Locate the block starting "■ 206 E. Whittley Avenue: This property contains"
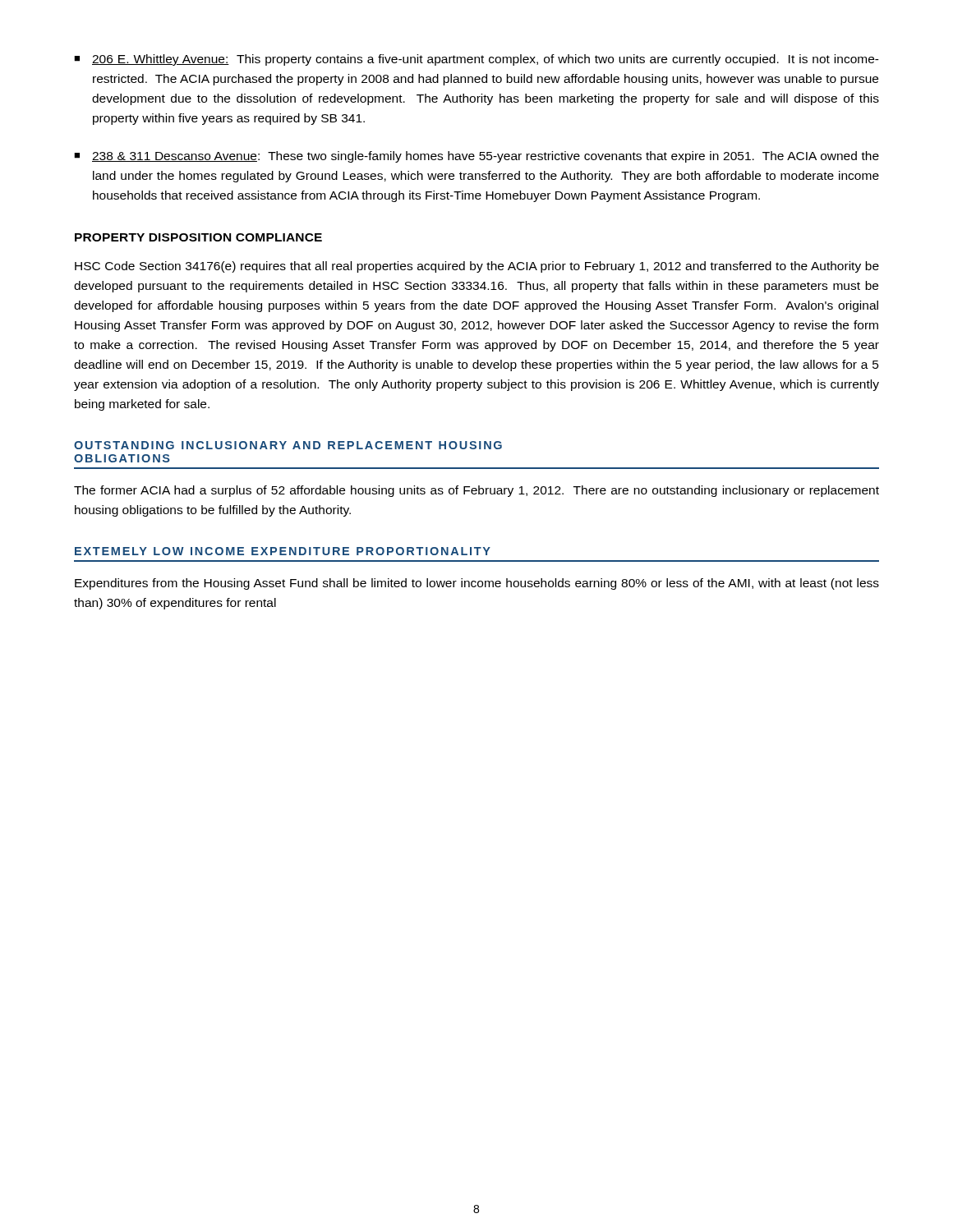This screenshot has height=1232, width=953. pyautogui.click(x=476, y=89)
